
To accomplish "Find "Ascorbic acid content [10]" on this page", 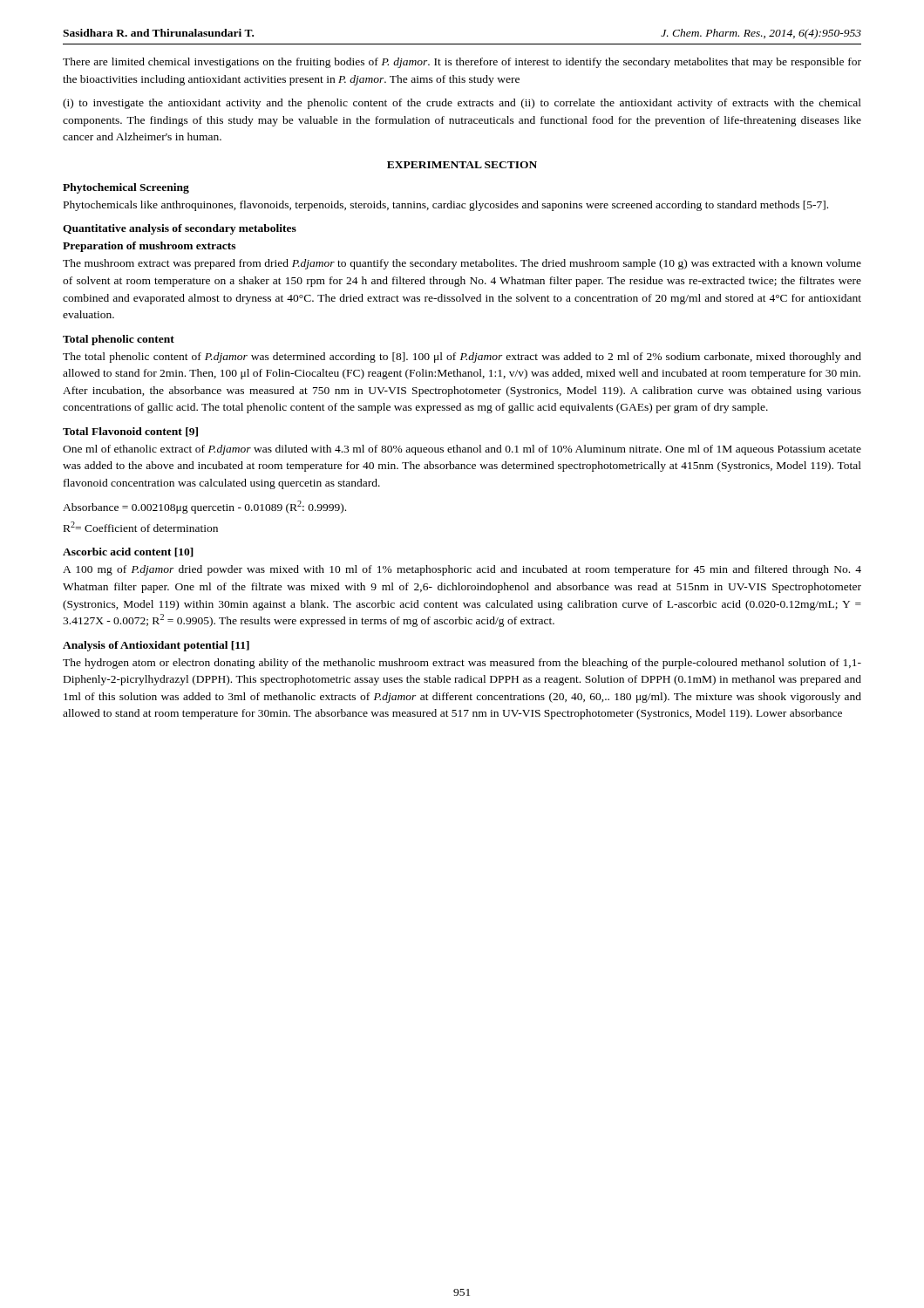I will point(128,552).
